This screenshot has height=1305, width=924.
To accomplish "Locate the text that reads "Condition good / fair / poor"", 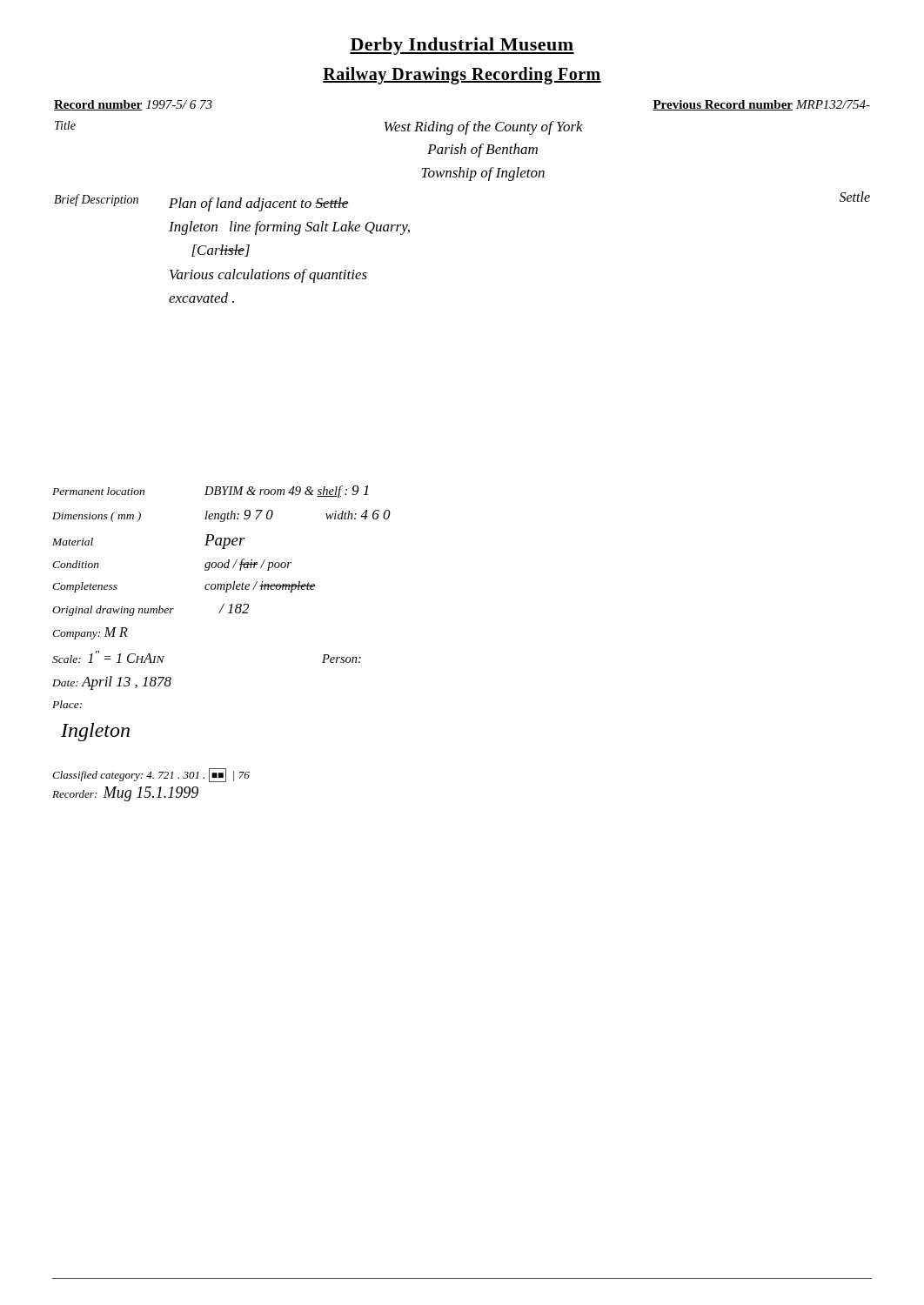I will point(74,563).
